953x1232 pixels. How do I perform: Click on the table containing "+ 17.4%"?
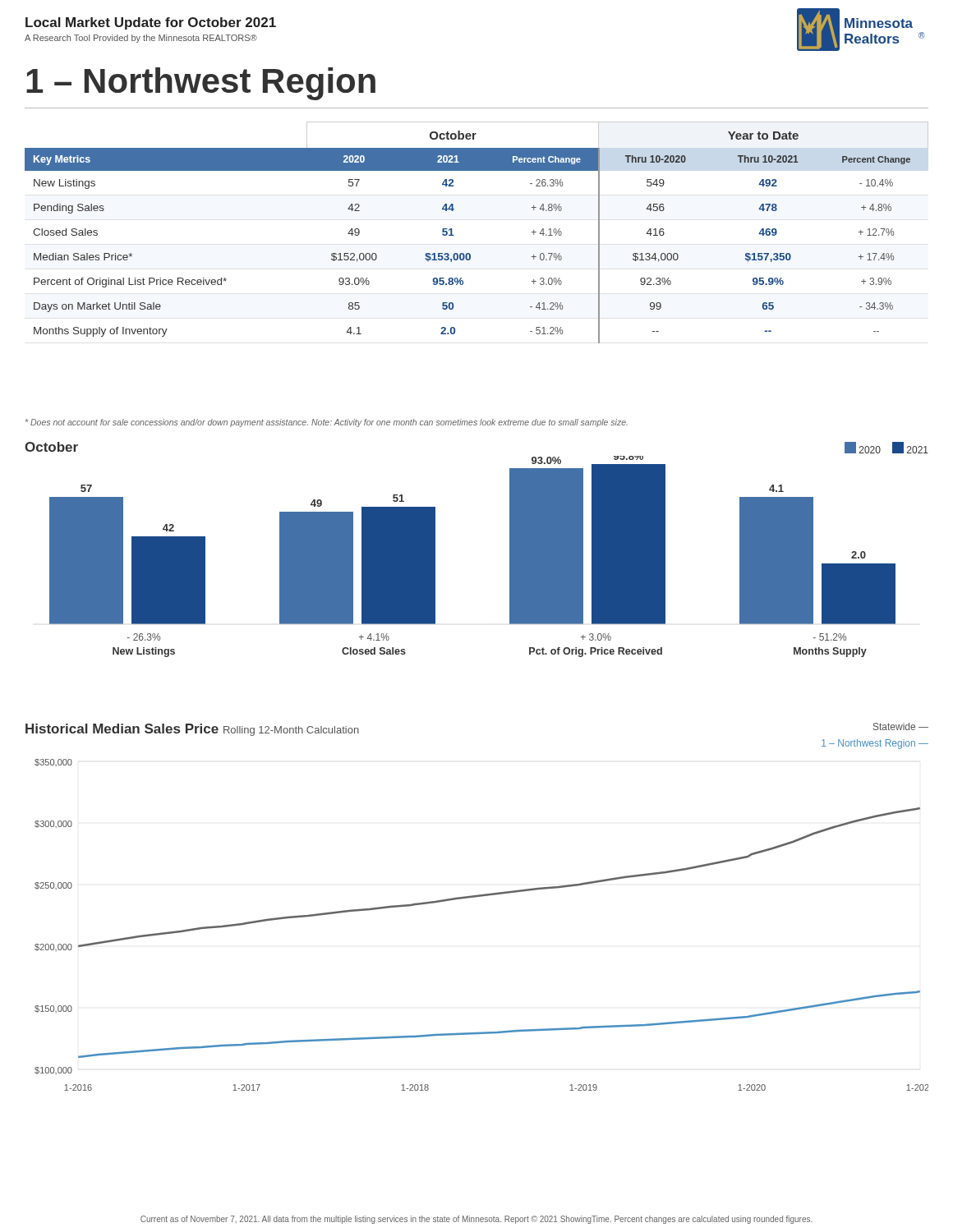[476, 232]
